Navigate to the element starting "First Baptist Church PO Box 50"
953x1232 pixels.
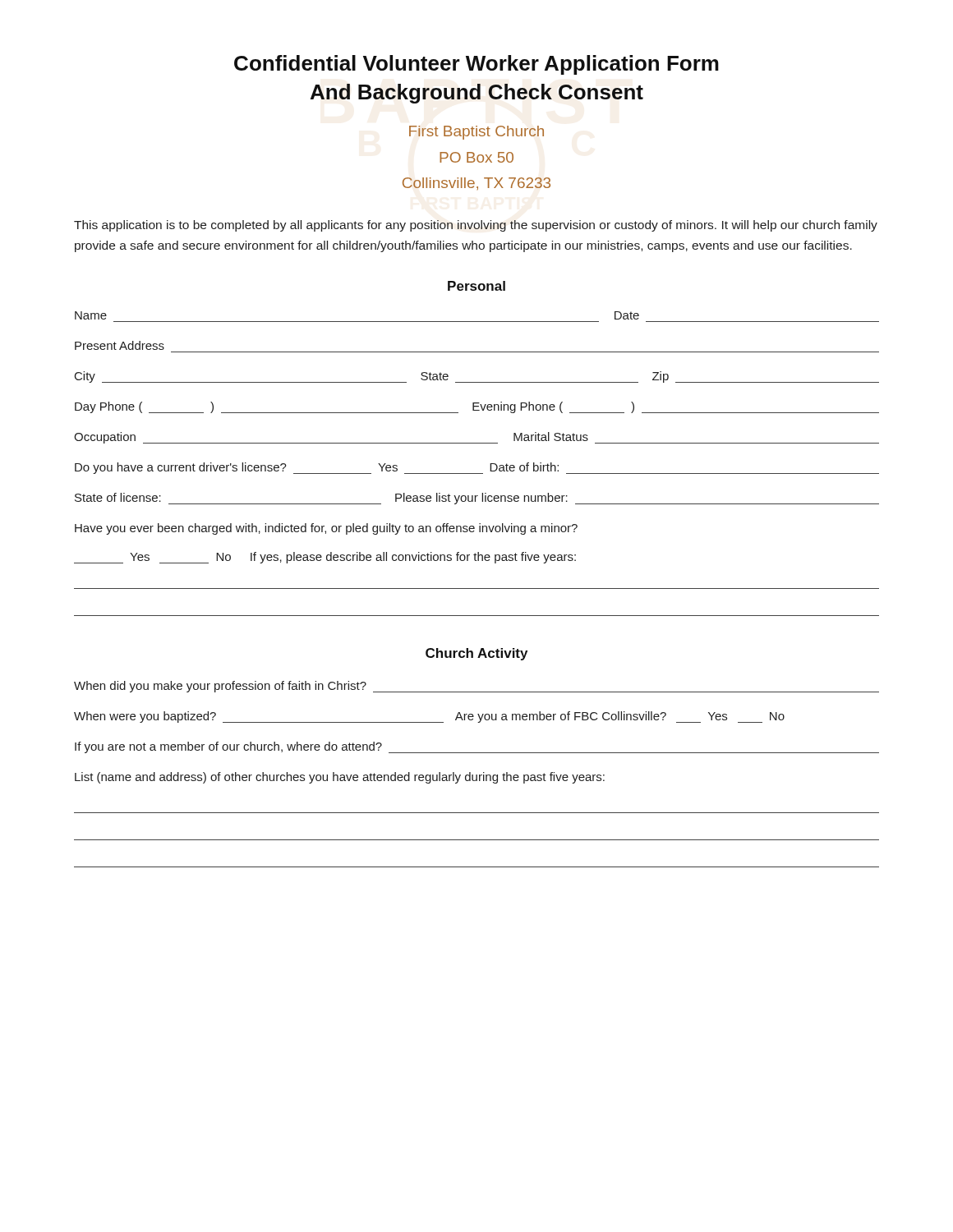[476, 157]
